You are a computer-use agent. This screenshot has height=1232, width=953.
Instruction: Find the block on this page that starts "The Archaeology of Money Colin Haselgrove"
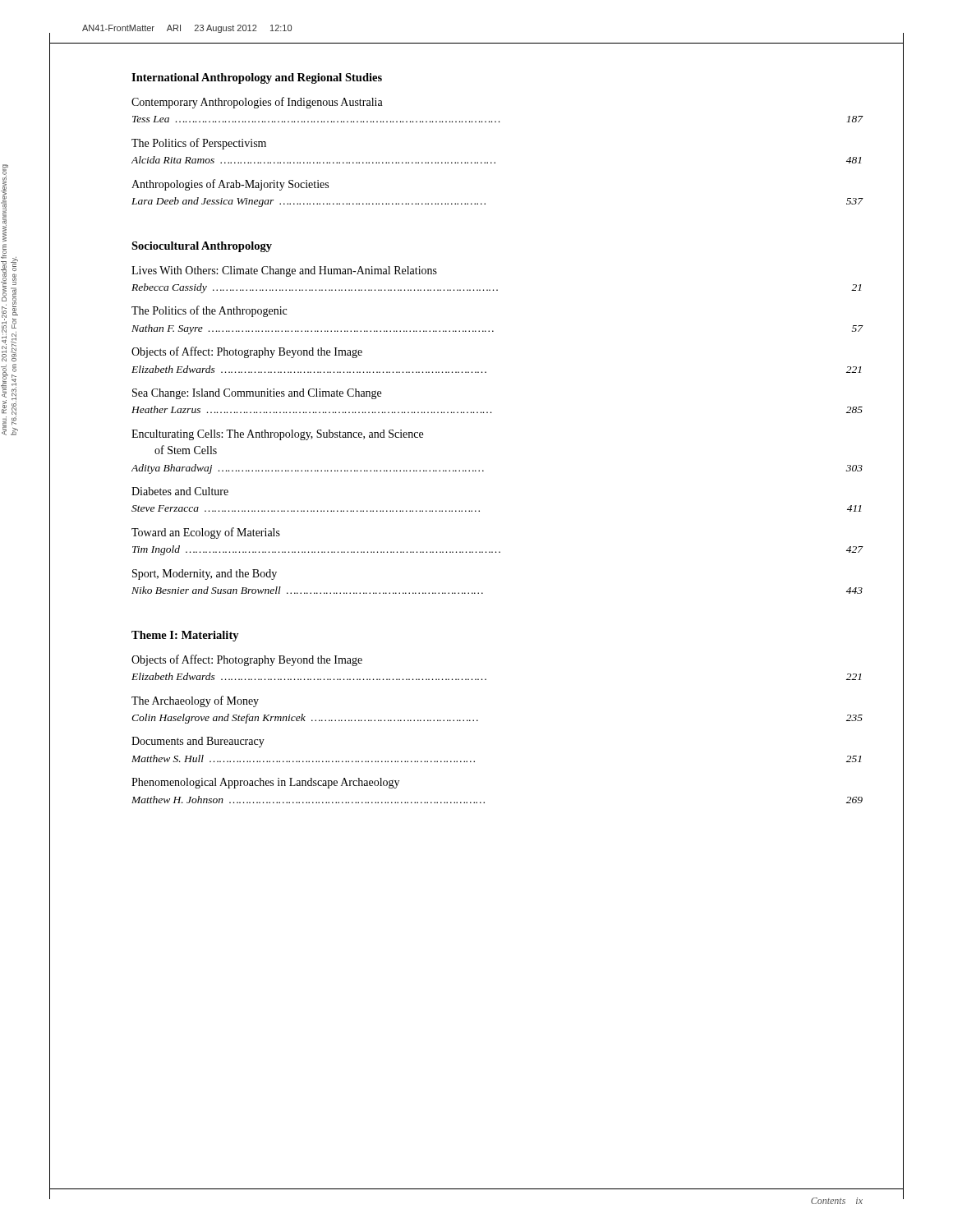click(195, 701)
